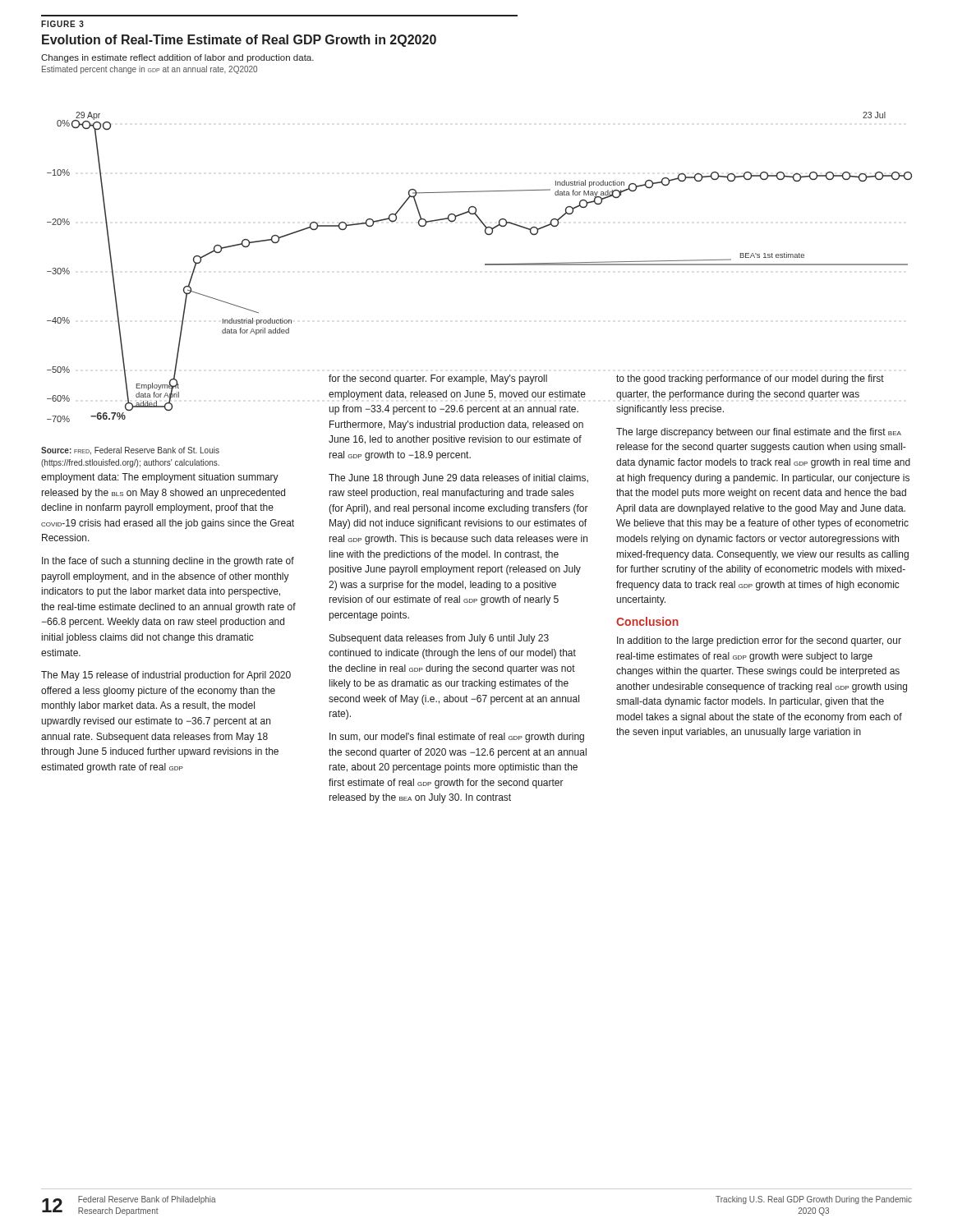Find the text block with the text "Changes in estimate"
Viewport: 953px width, 1232px height.
point(178,58)
